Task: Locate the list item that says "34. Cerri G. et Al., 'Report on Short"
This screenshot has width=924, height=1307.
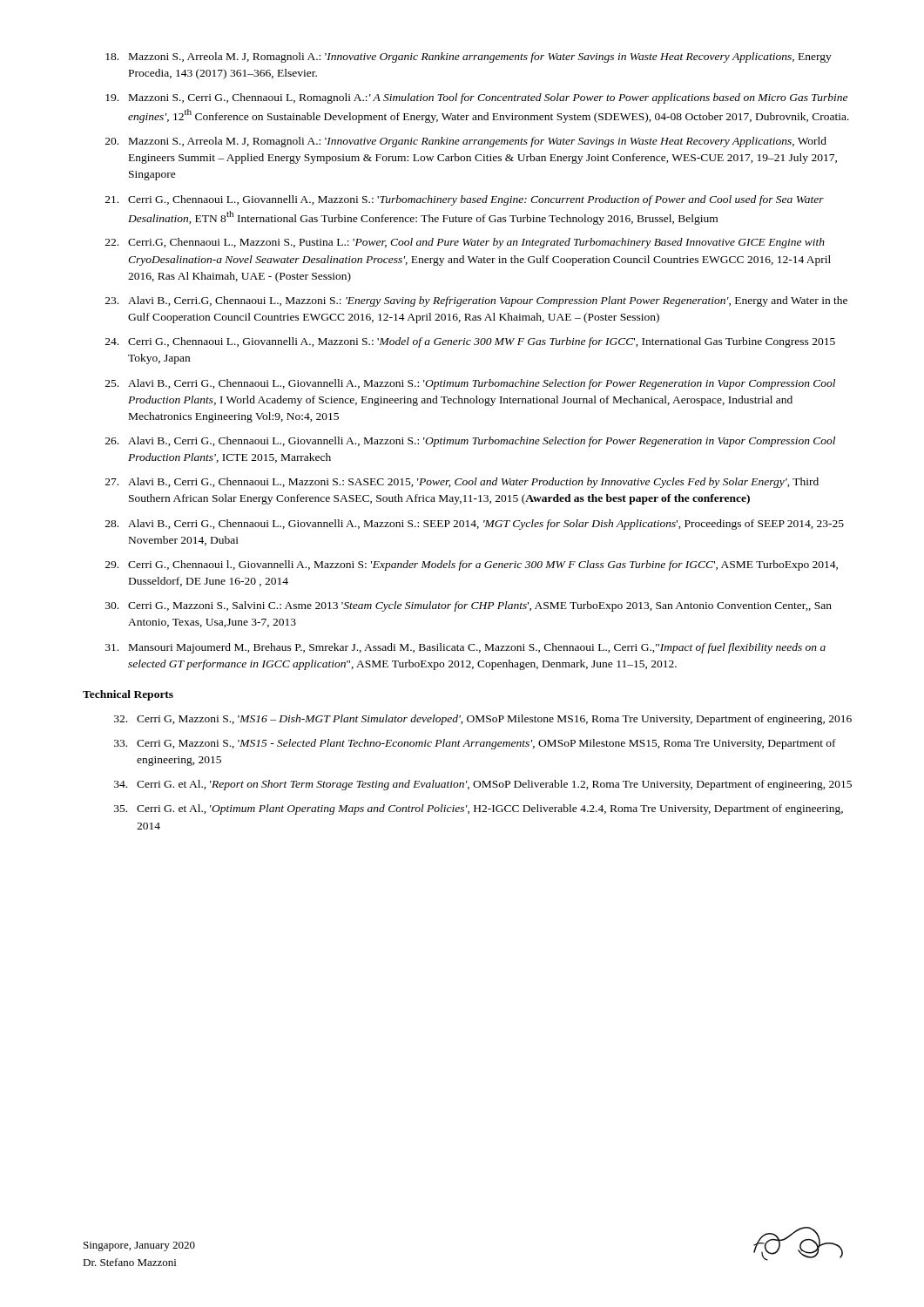Action: pos(469,784)
